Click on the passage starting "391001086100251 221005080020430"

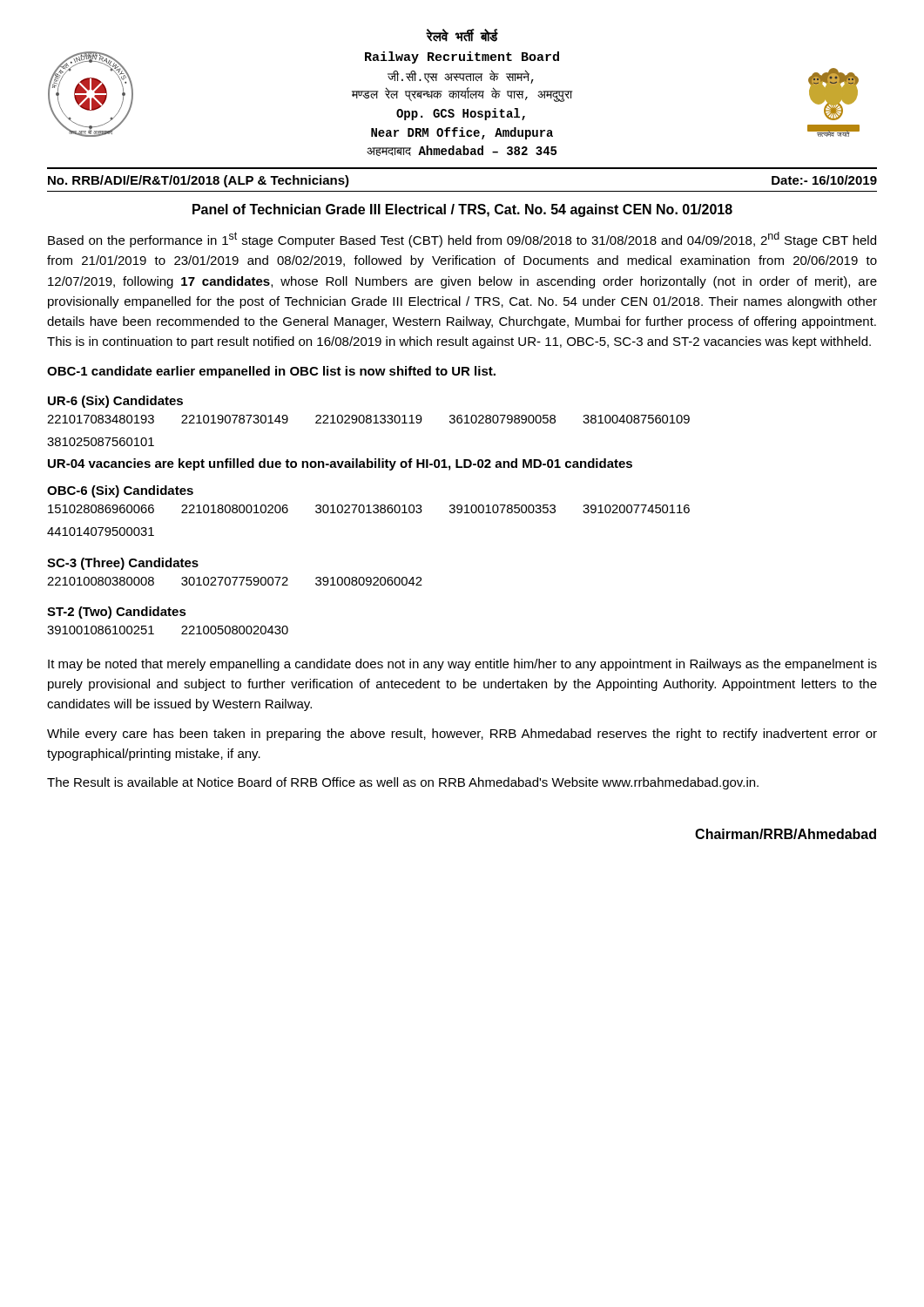tap(101, 630)
